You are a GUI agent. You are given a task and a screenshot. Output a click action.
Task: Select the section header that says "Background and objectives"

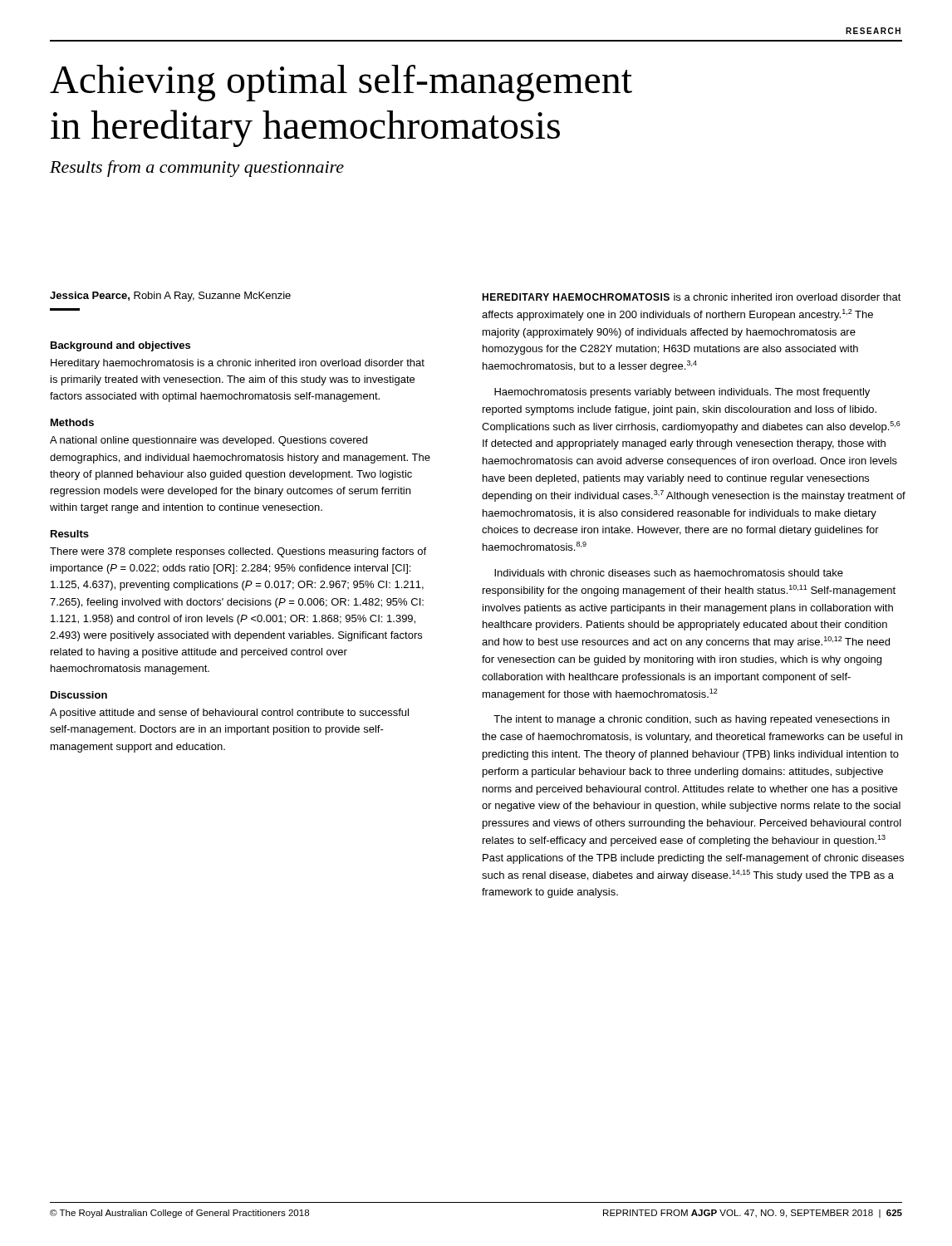click(x=120, y=345)
